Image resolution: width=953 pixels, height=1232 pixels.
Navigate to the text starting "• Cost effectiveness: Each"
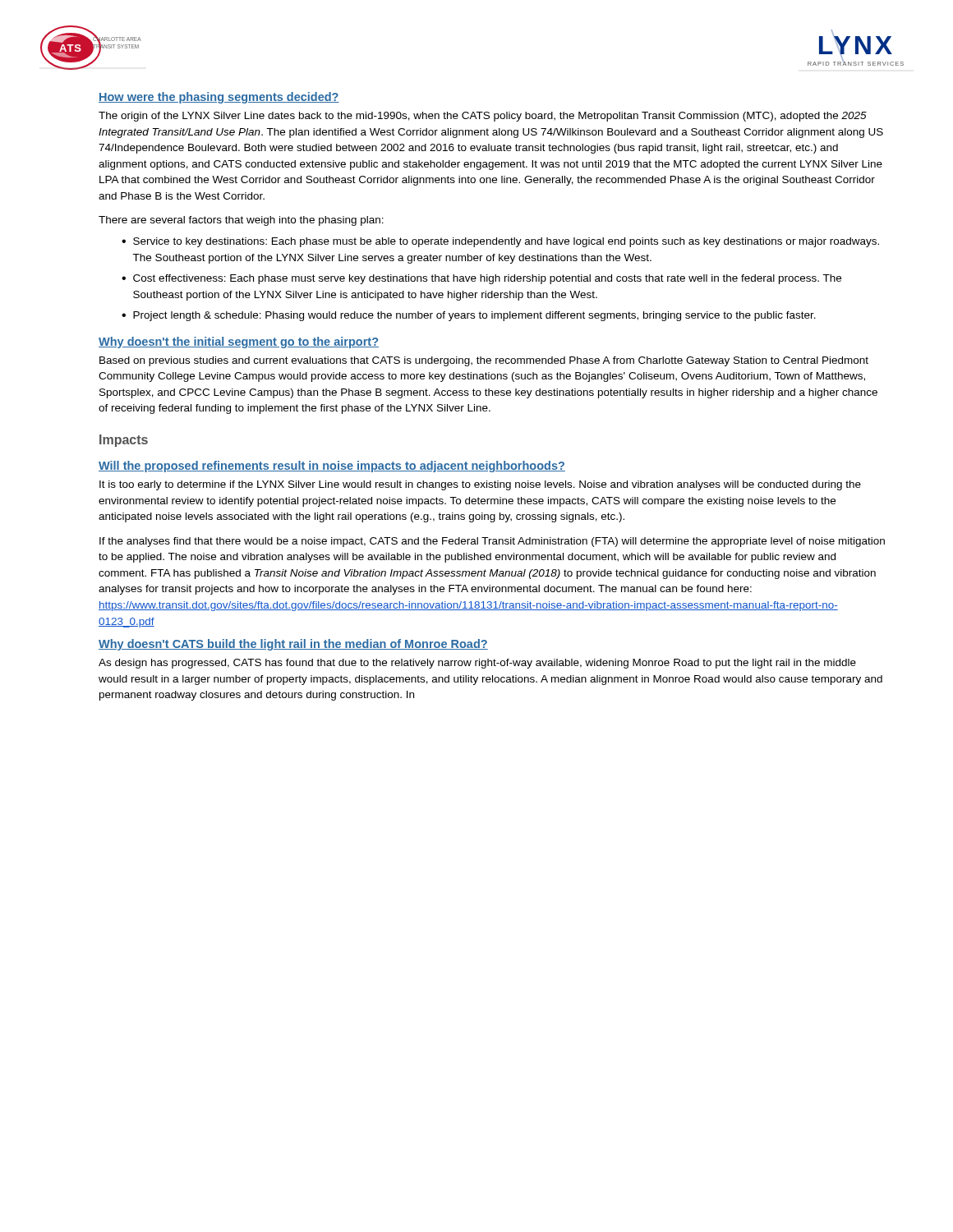(504, 286)
